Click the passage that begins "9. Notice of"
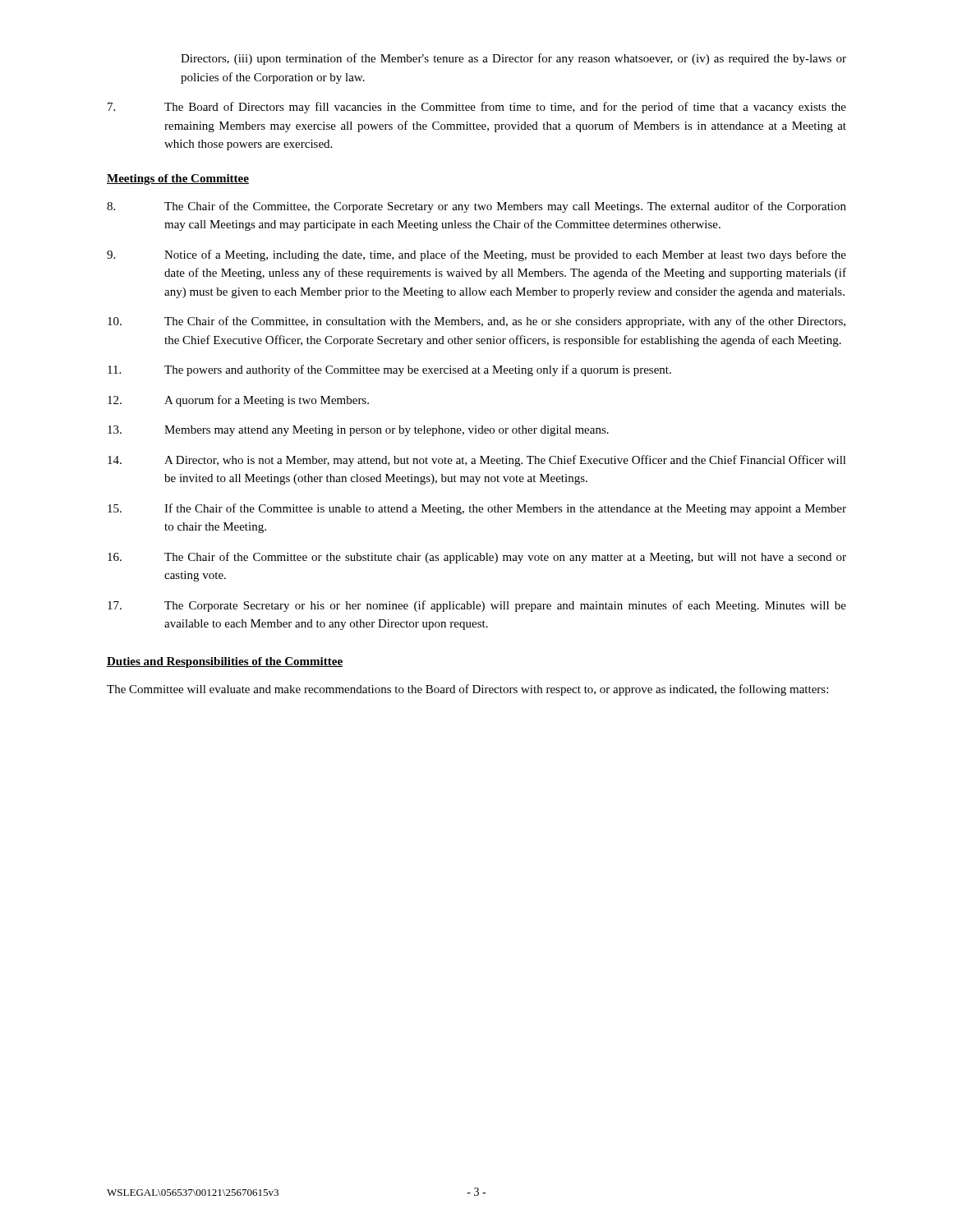The image size is (953, 1232). [476, 273]
